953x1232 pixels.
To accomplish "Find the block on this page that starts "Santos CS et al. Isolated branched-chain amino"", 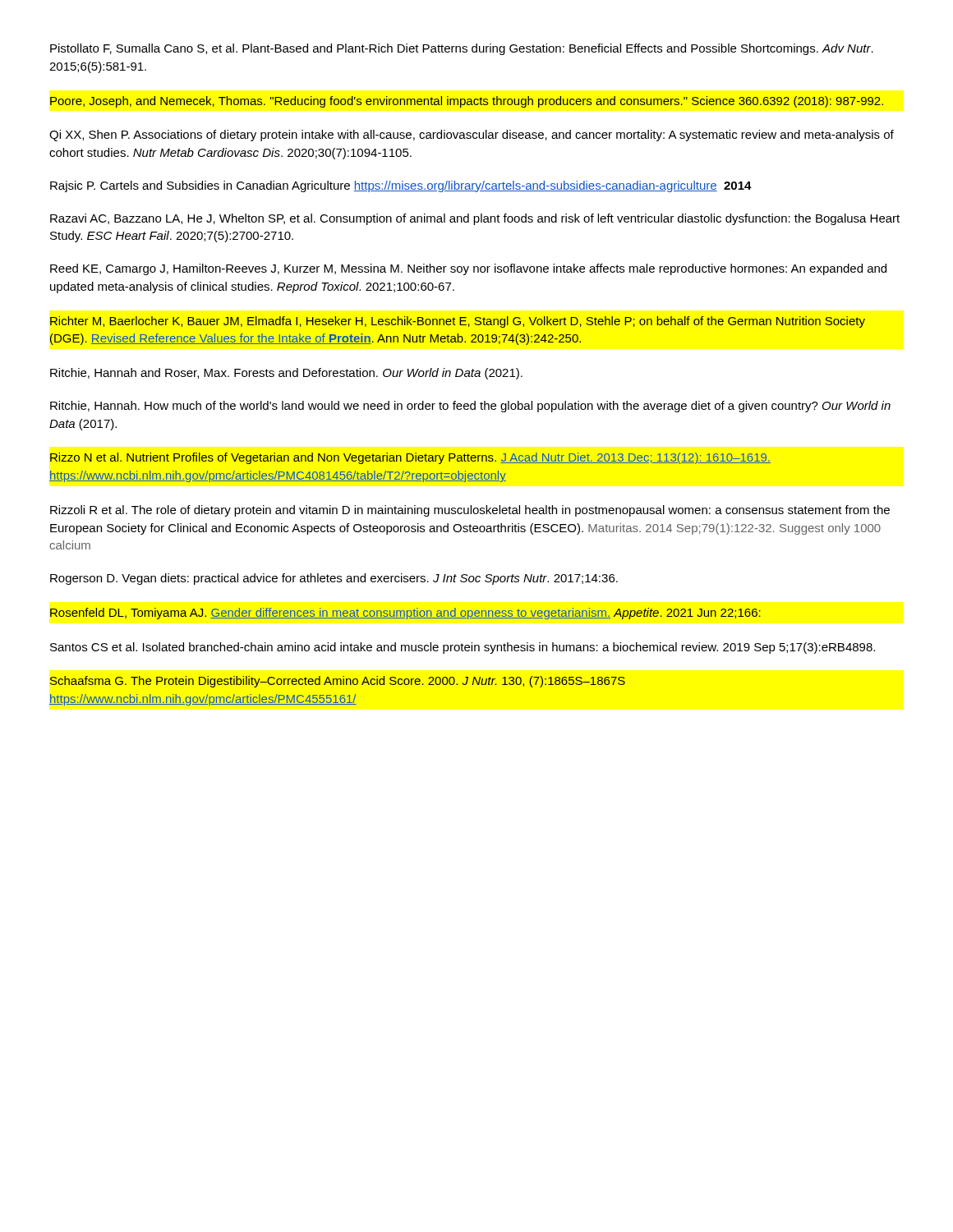I will coord(463,646).
